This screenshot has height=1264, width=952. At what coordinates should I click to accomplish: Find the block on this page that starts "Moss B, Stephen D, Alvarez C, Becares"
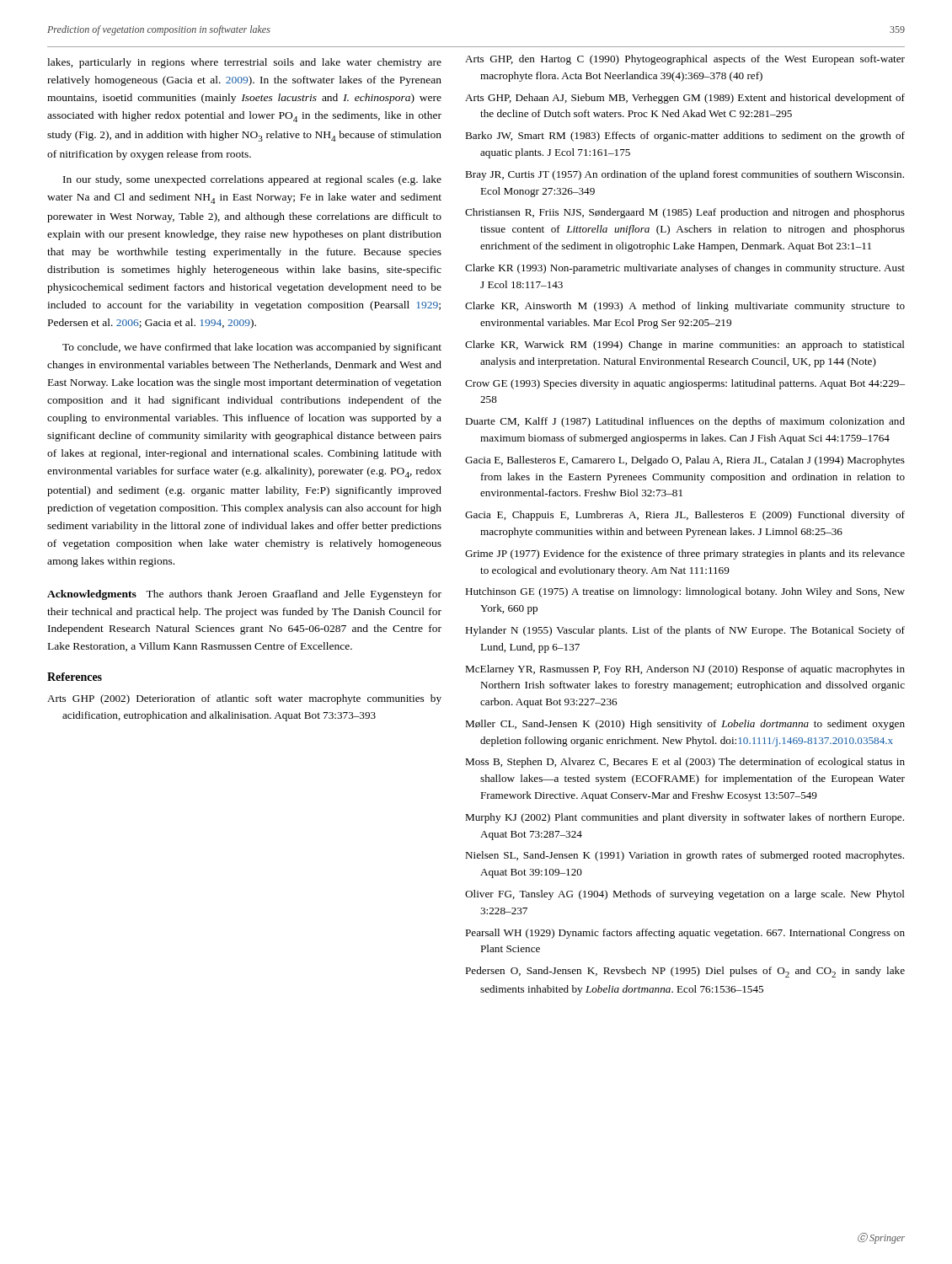[x=685, y=779]
